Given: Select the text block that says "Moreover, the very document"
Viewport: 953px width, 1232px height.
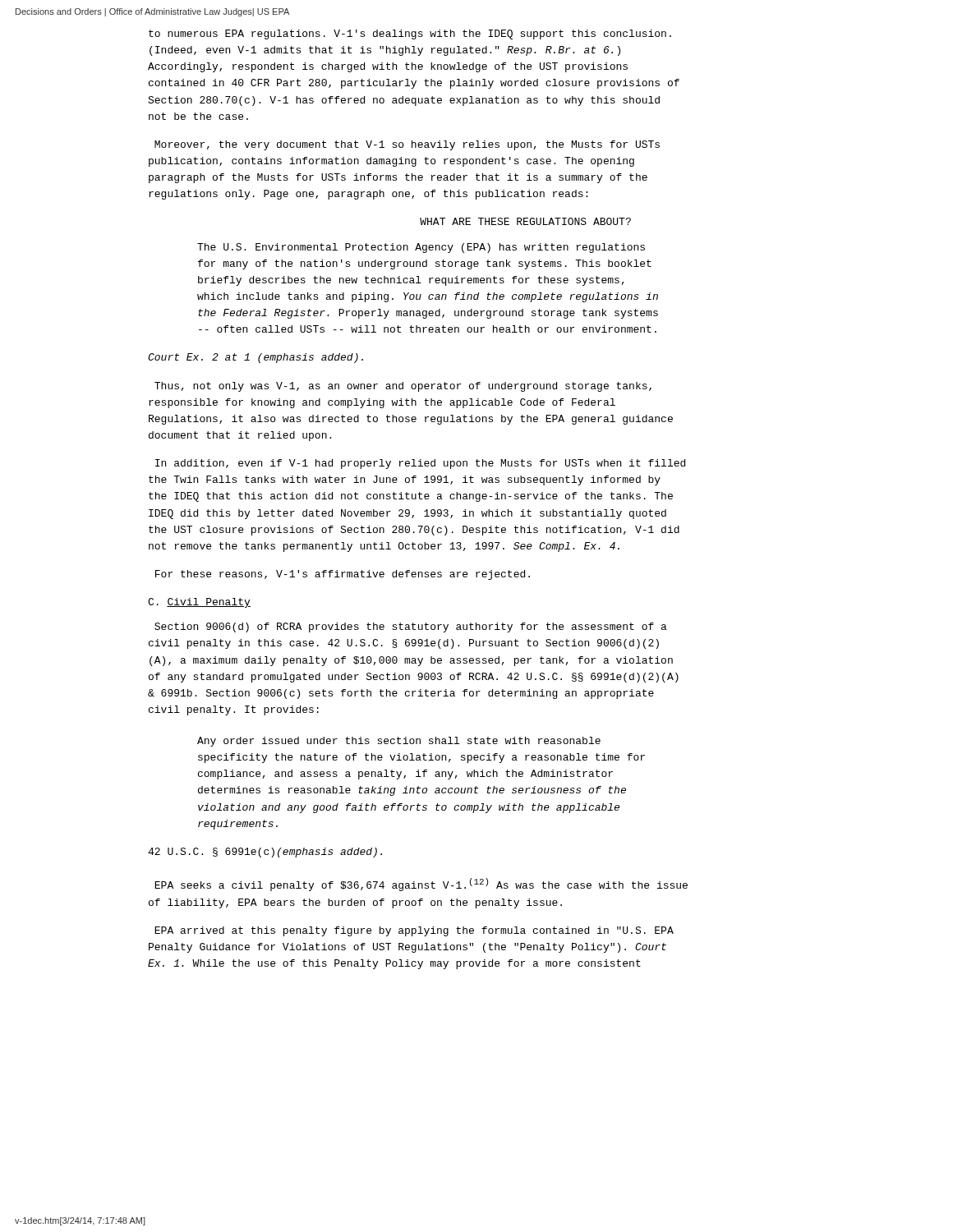Looking at the screenshot, I should point(404,170).
